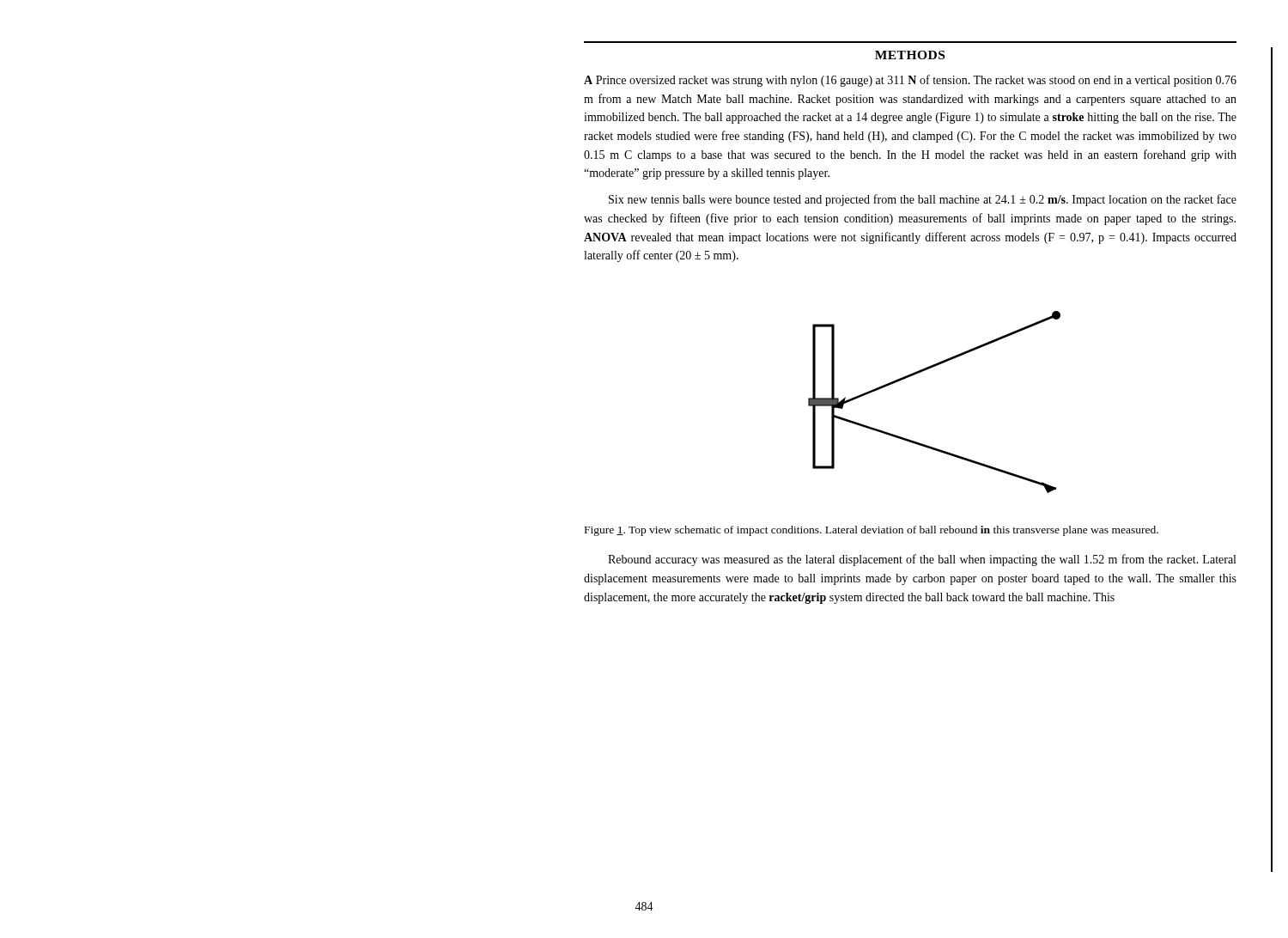
Task: Click on the text block containing "Rebound accuracy was"
Action: (x=910, y=579)
